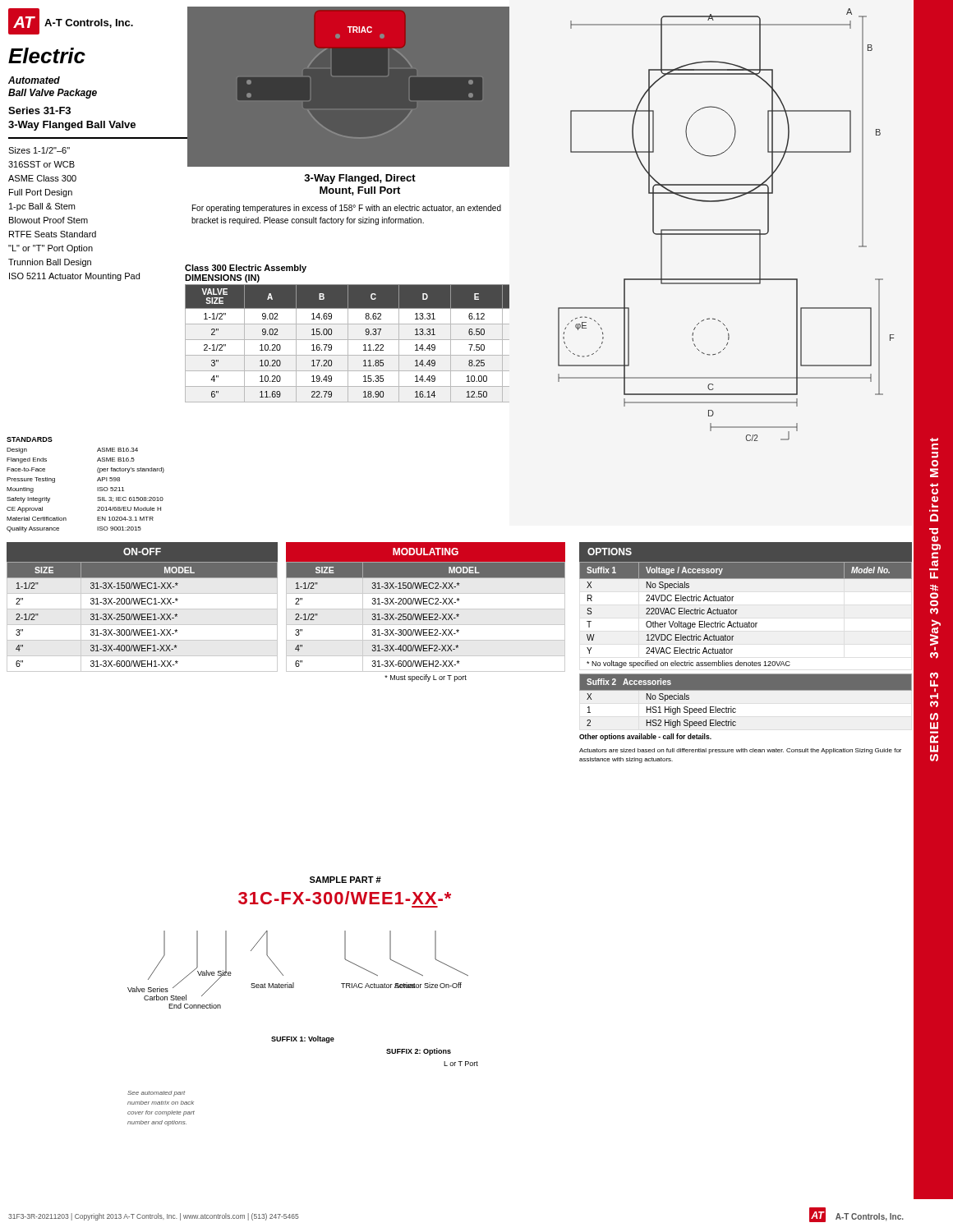Viewport: 953px width, 1232px height.
Task: Select the title
Action: 47,56
